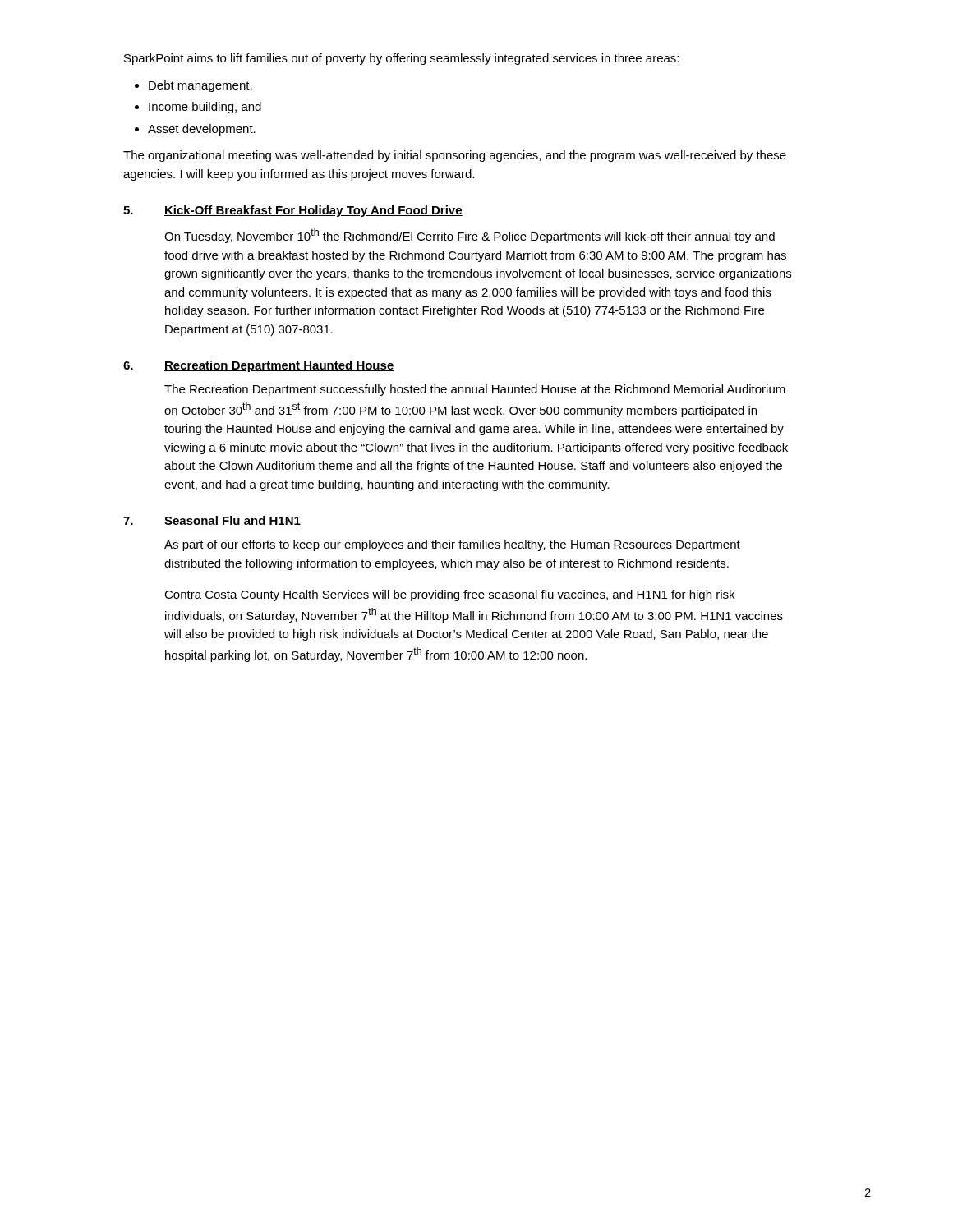
Task: Point to the block beginning "The organizational meeting"
Action: point(455,164)
